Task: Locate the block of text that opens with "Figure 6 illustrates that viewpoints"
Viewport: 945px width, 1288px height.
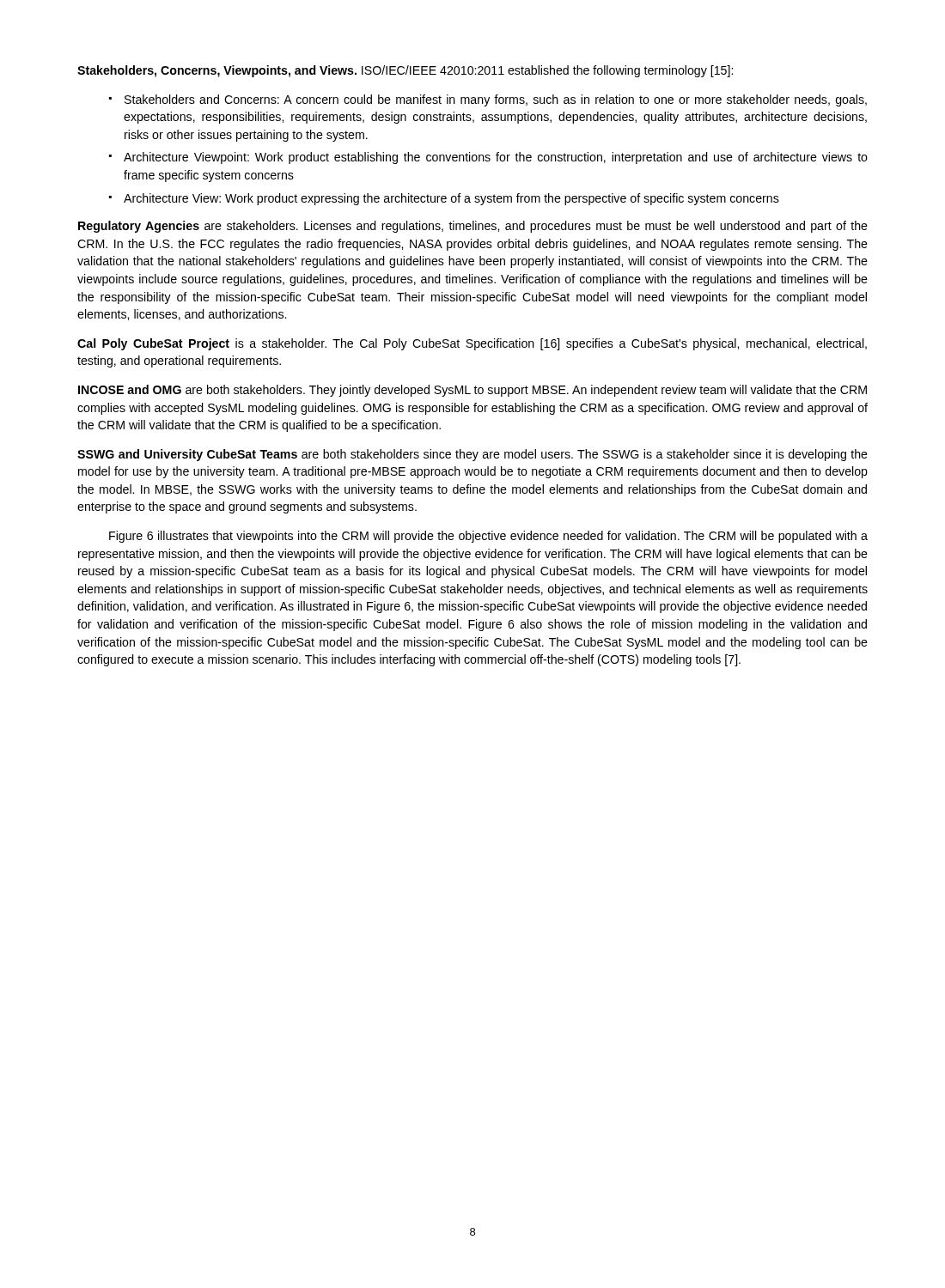Action: point(472,598)
